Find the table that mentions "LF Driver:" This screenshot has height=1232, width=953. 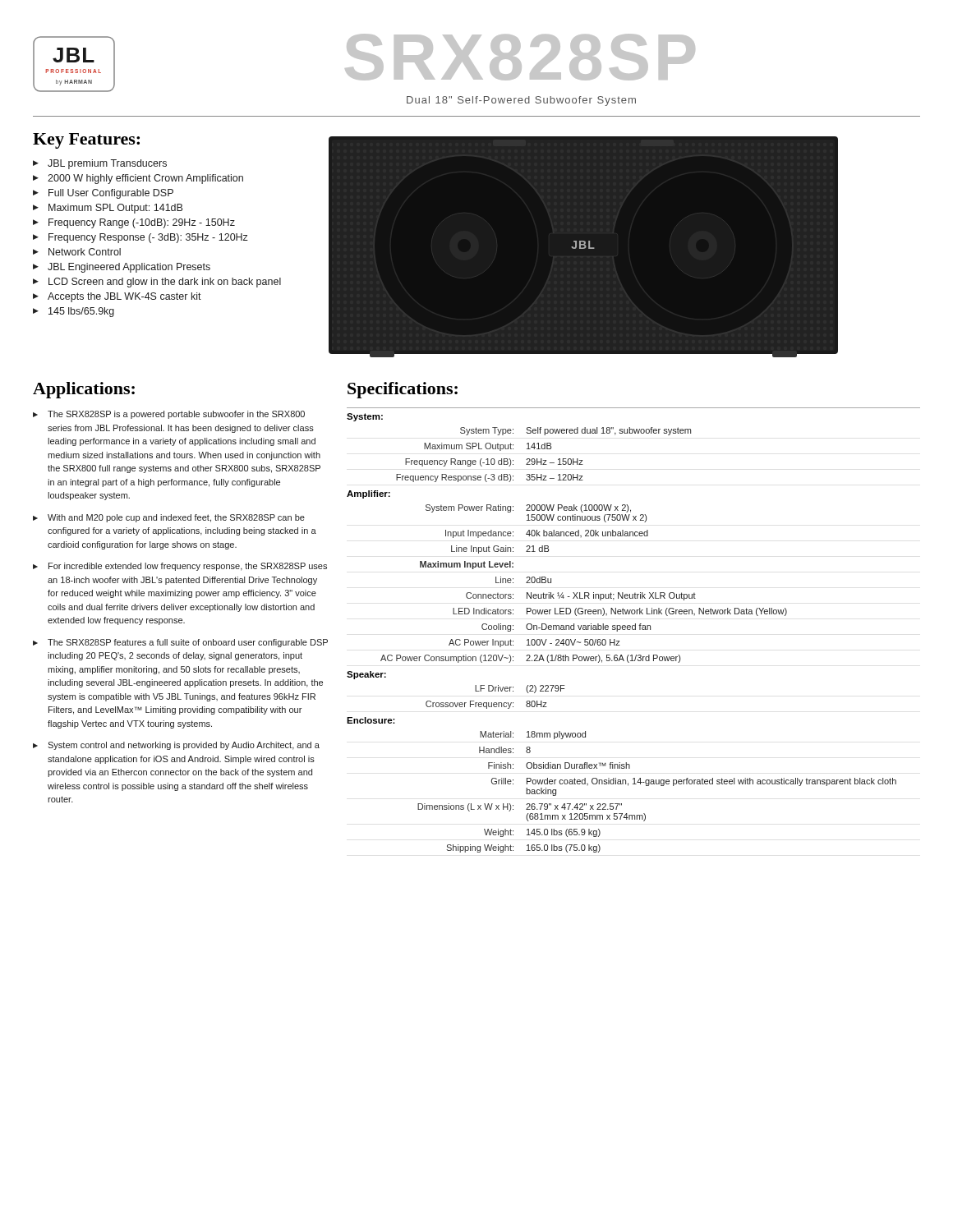pyautogui.click(x=633, y=632)
